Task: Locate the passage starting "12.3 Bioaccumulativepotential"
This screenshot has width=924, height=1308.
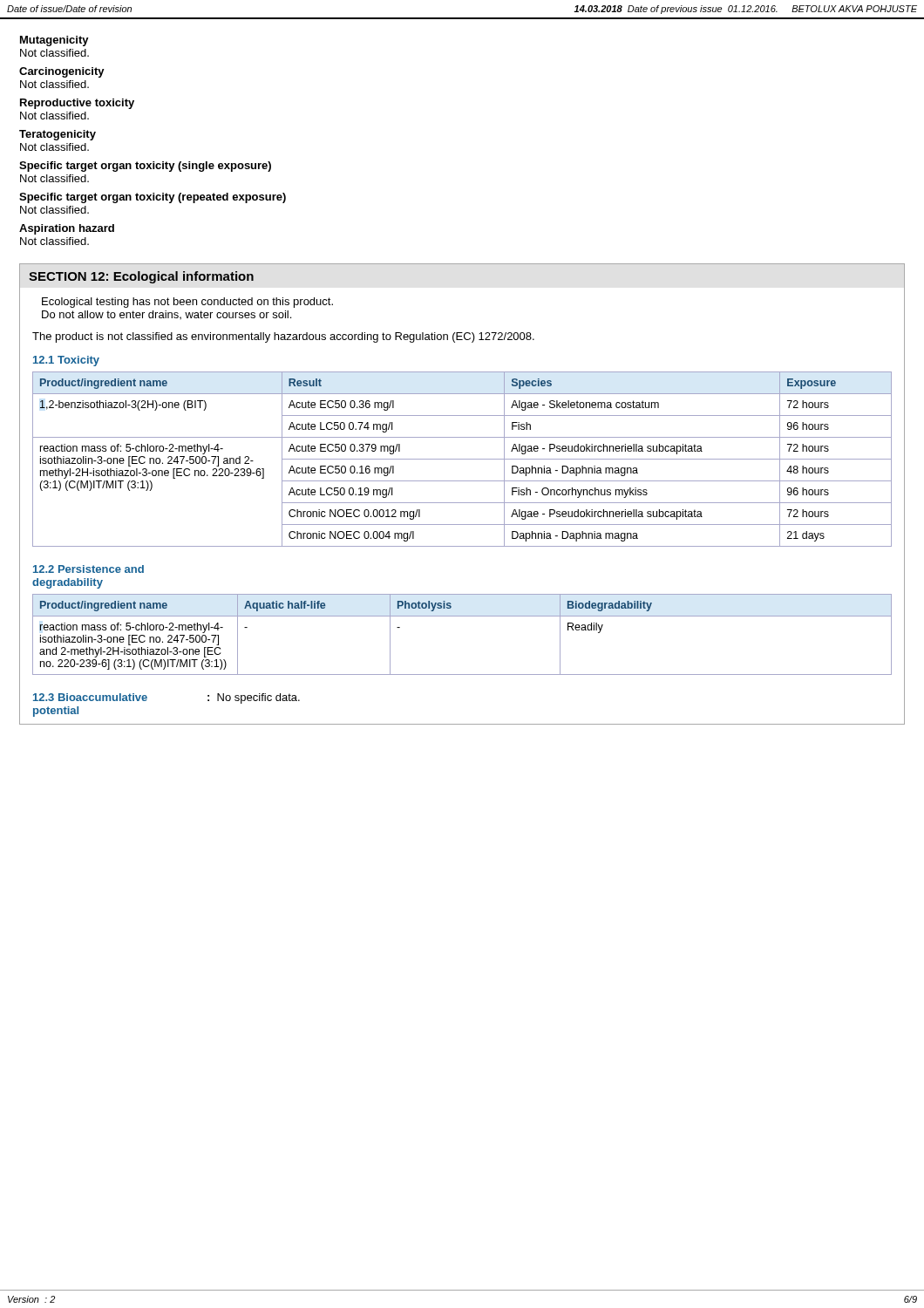Action: click(90, 704)
